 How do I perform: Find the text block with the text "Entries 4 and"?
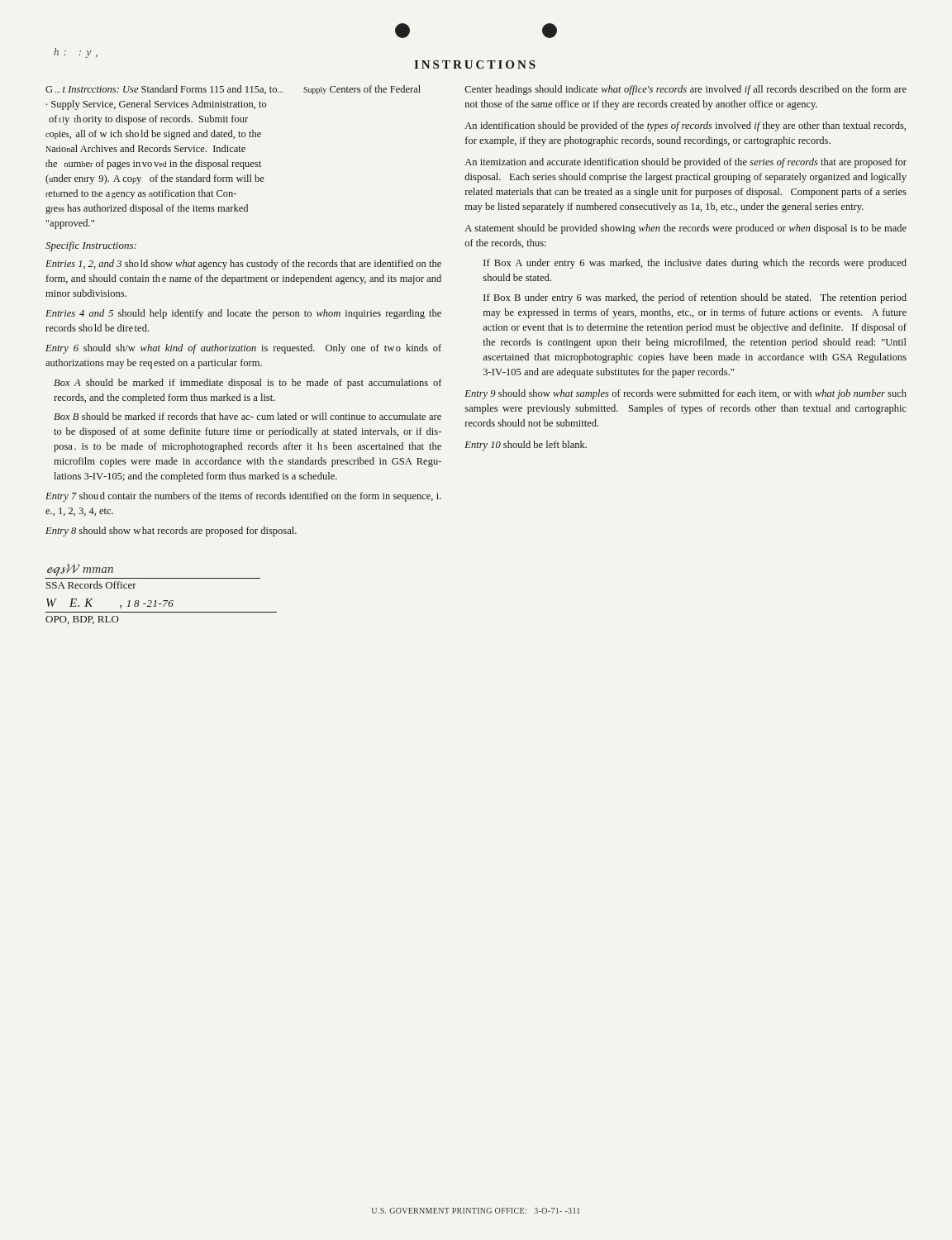click(x=243, y=321)
